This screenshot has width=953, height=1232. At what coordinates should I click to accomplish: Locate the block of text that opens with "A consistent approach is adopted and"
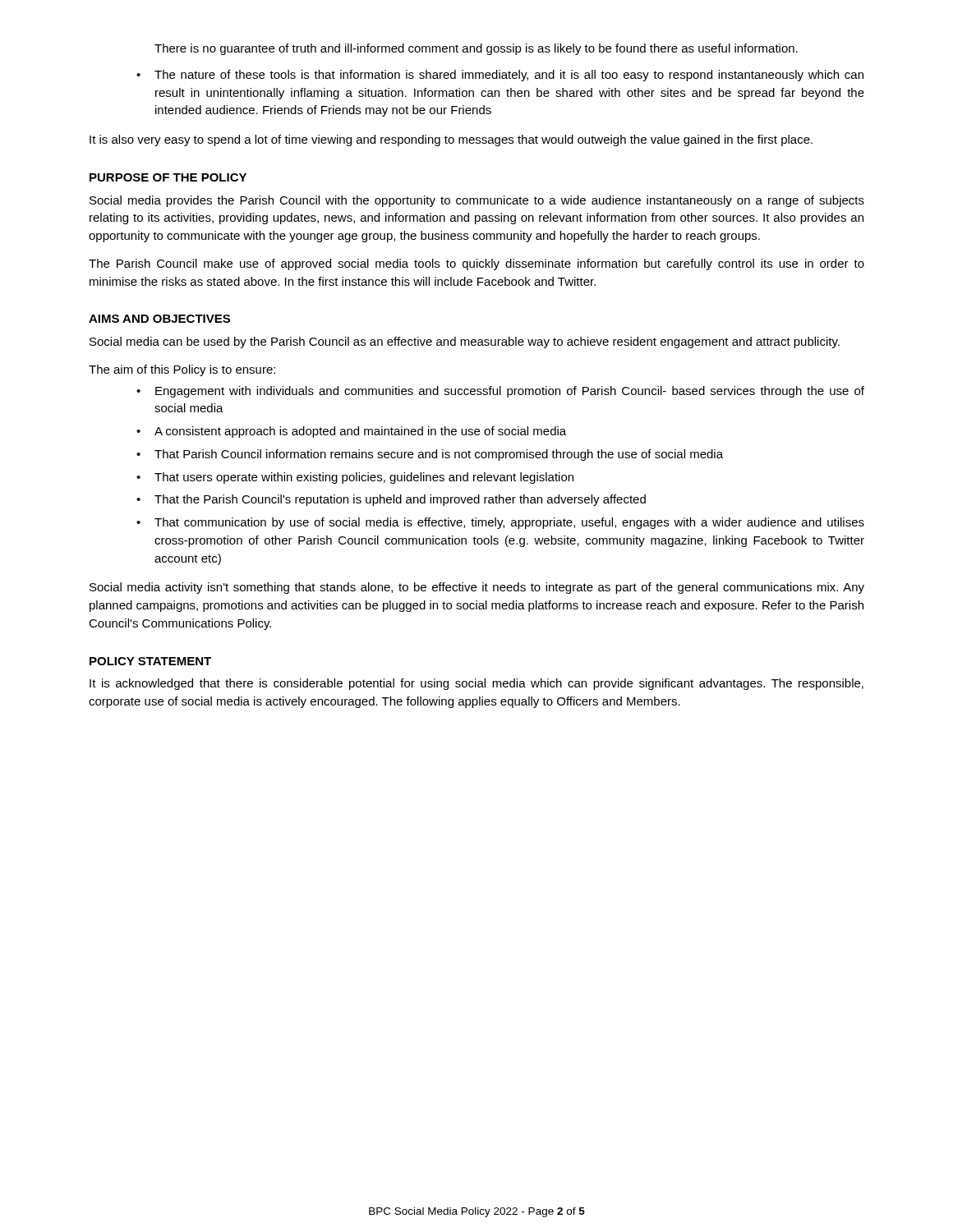[360, 431]
